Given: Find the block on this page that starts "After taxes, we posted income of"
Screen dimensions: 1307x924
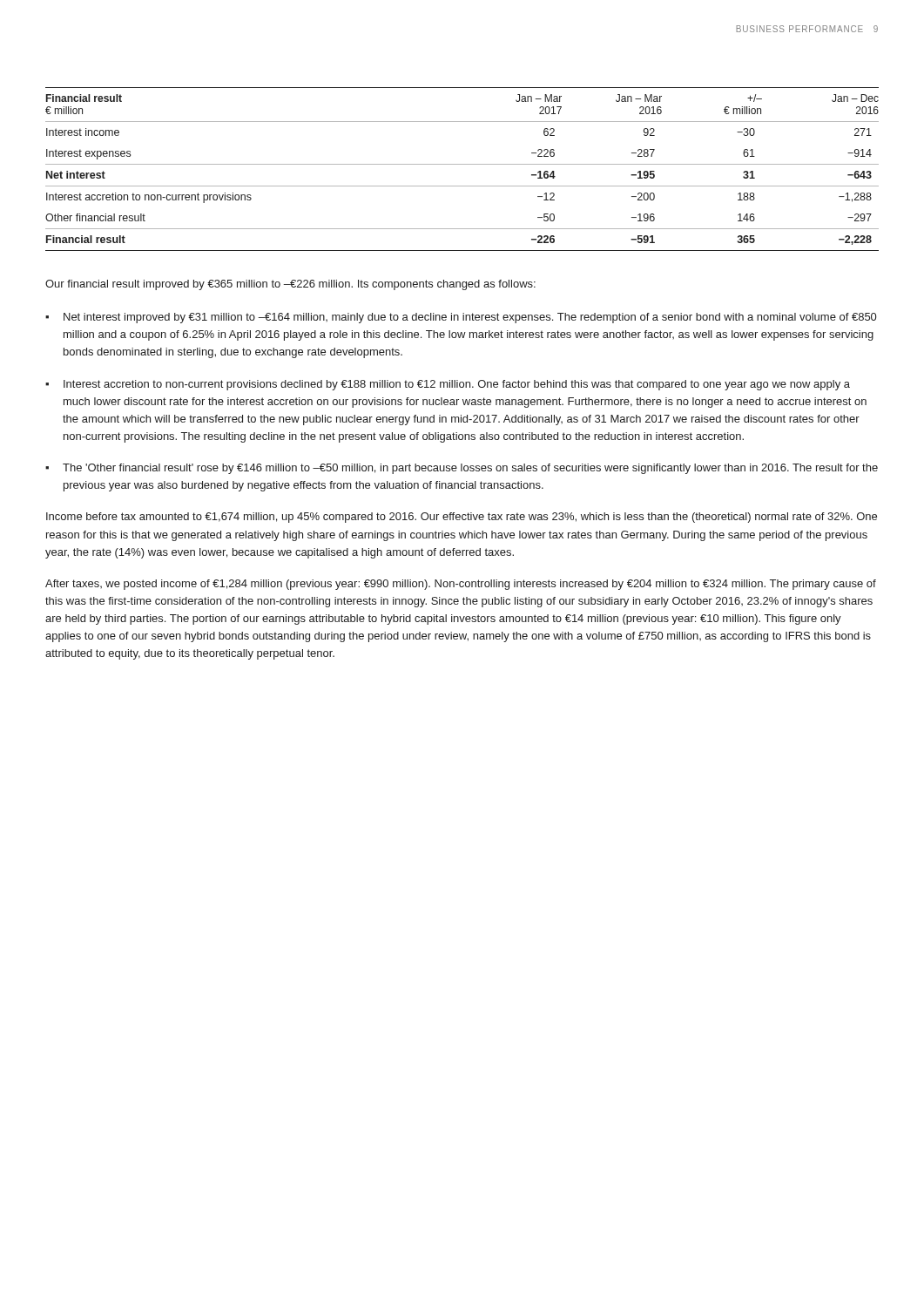Looking at the screenshot, I should (461, 618).
